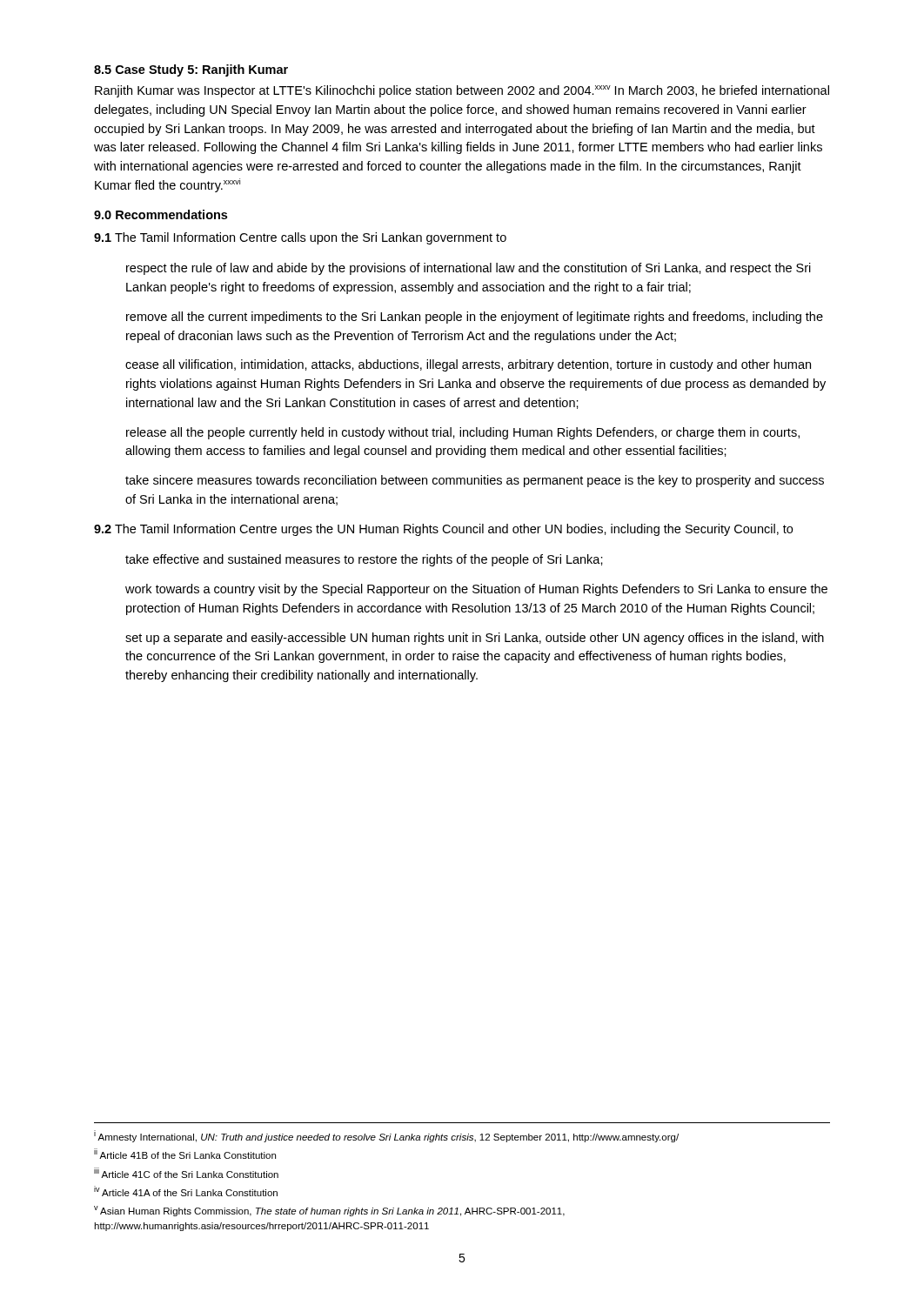Select the footnote containing "ii Article 41B of"
The image size is (924, 1305).
coord(185,1154)
